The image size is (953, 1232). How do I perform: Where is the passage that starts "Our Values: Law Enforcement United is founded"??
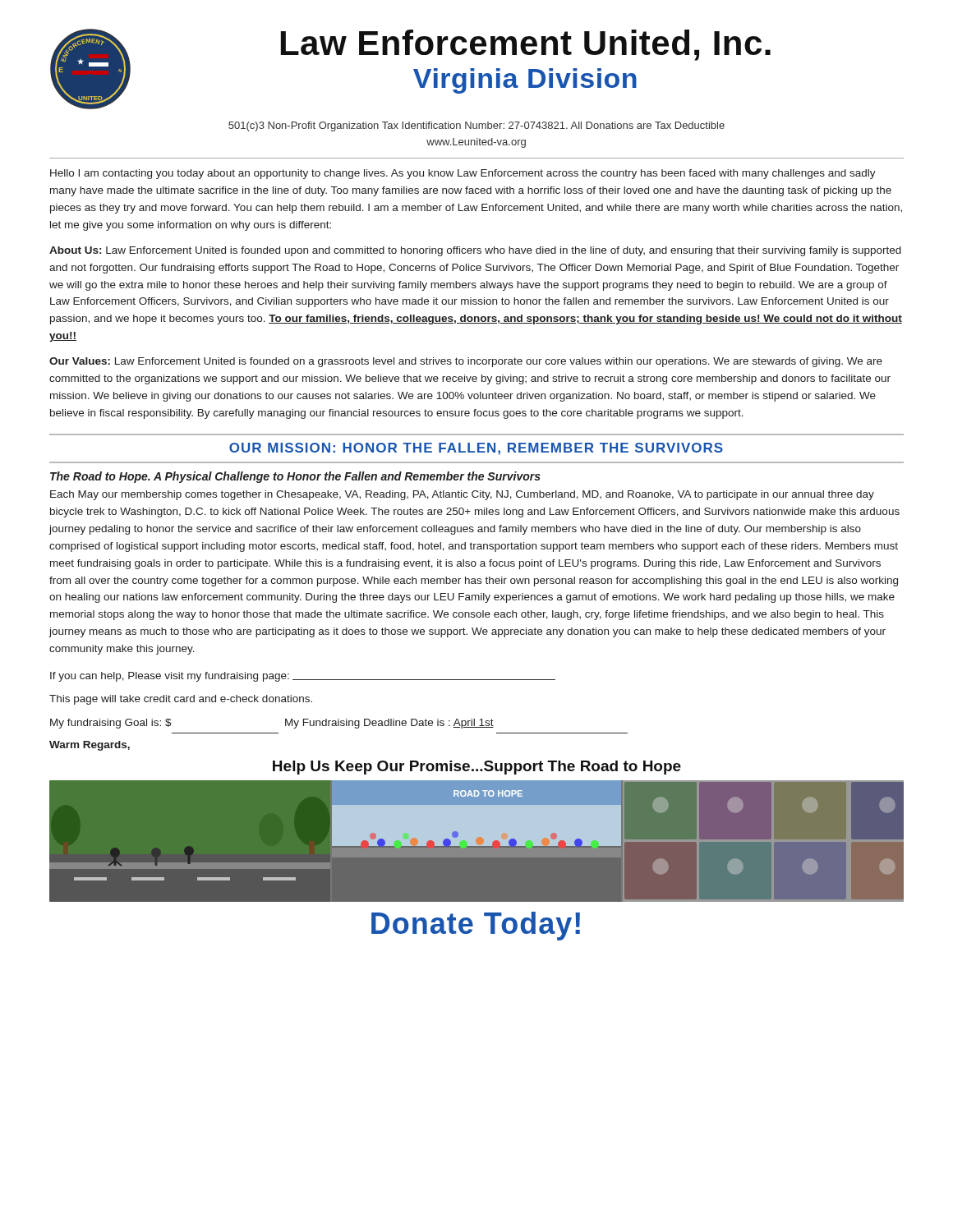tap(470, 387)
